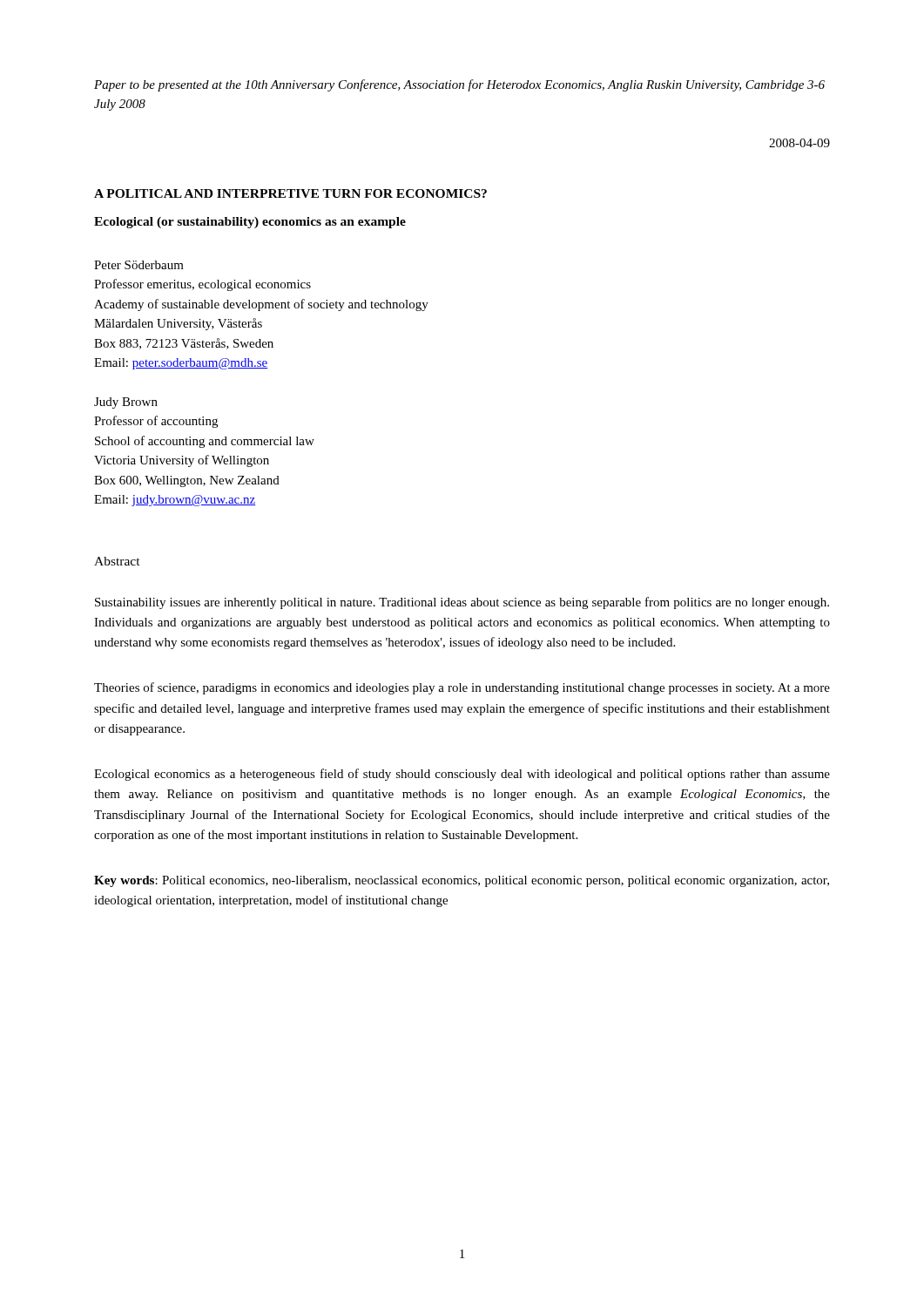
Task: Locate the section header that opens with "Ecological (or sustainability) economics"
Action: coord(250,223)
